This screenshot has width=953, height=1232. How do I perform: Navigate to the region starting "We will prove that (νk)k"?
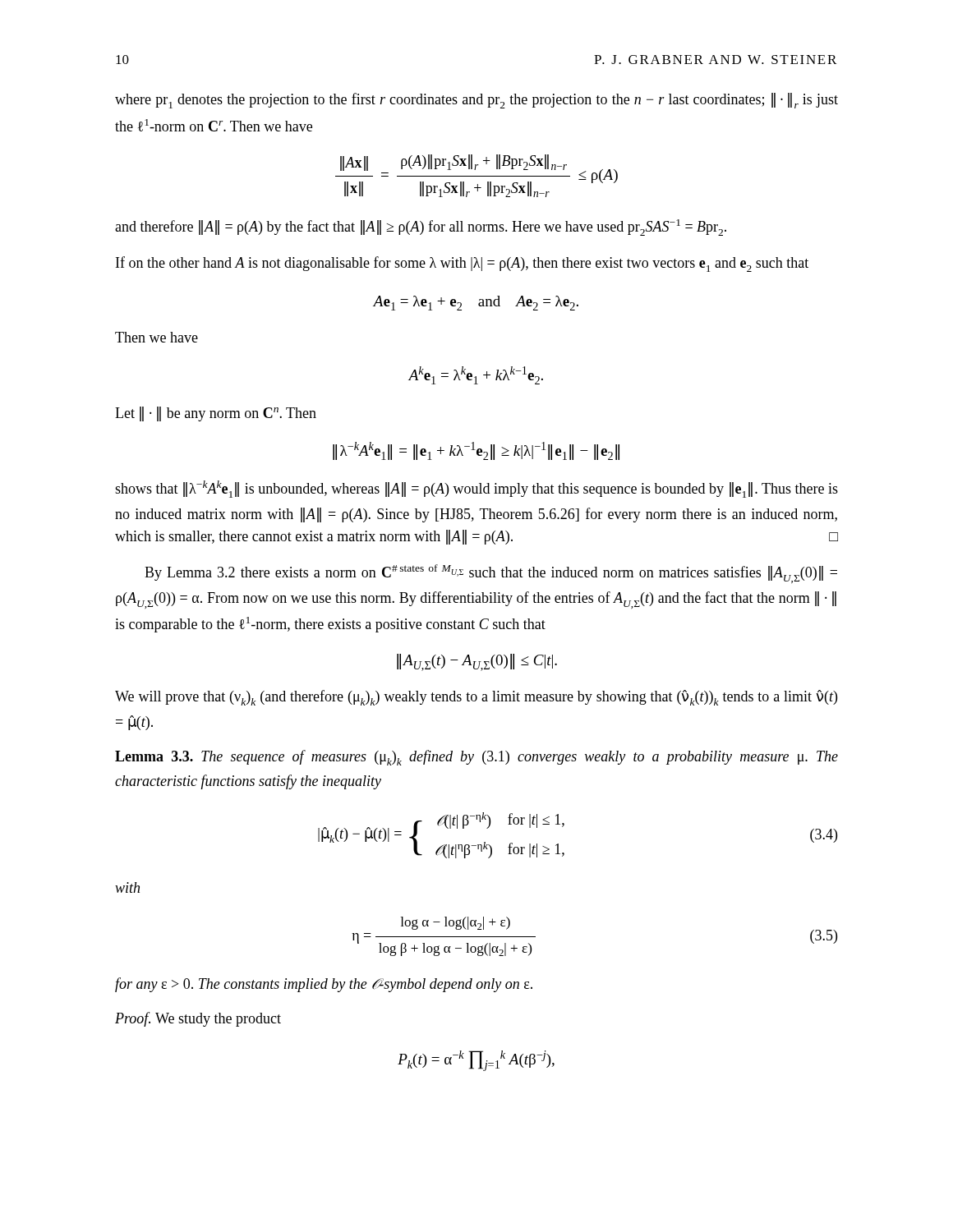tap(476, 710)
